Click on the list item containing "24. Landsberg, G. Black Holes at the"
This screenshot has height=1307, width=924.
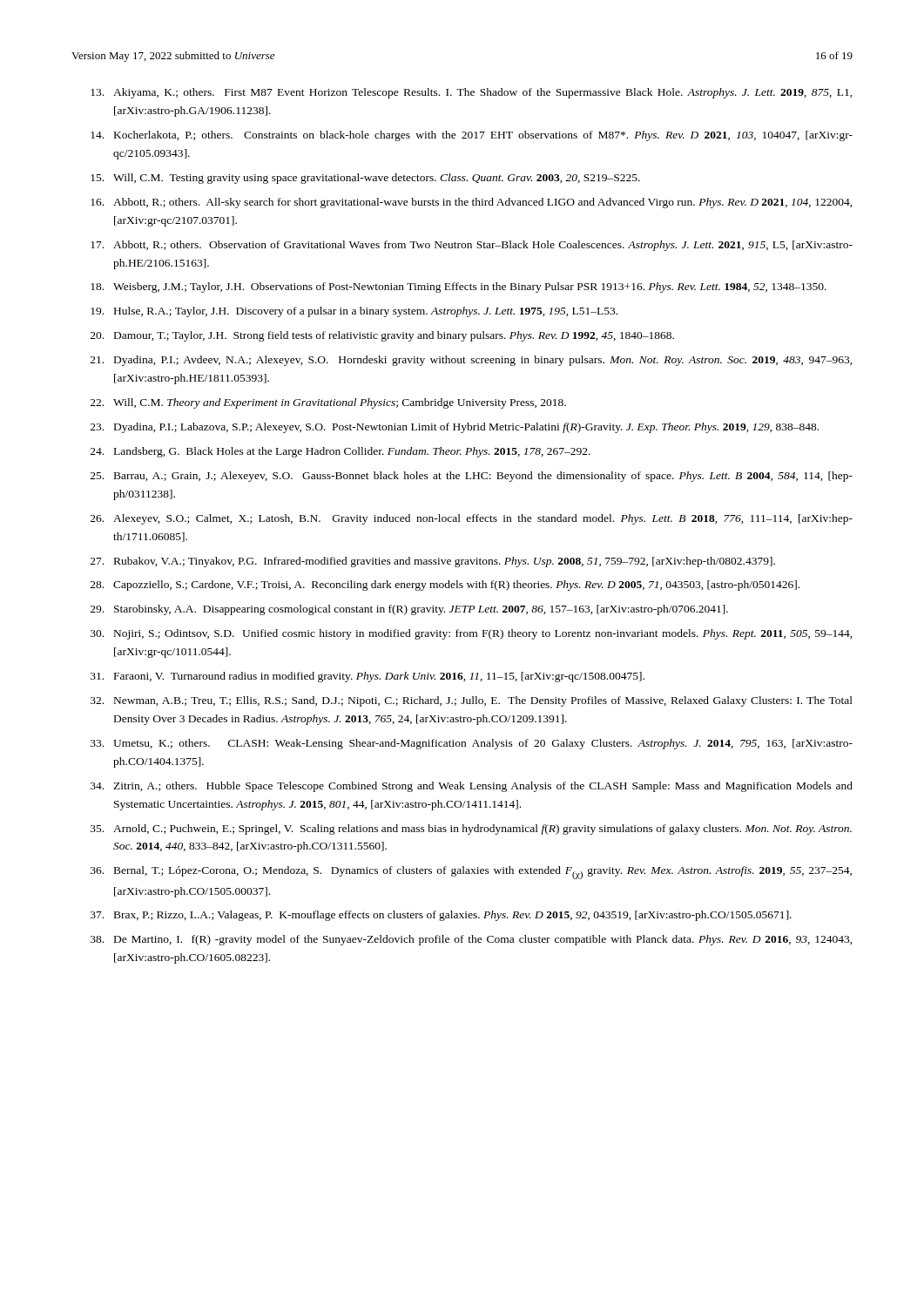click(462, 452)
